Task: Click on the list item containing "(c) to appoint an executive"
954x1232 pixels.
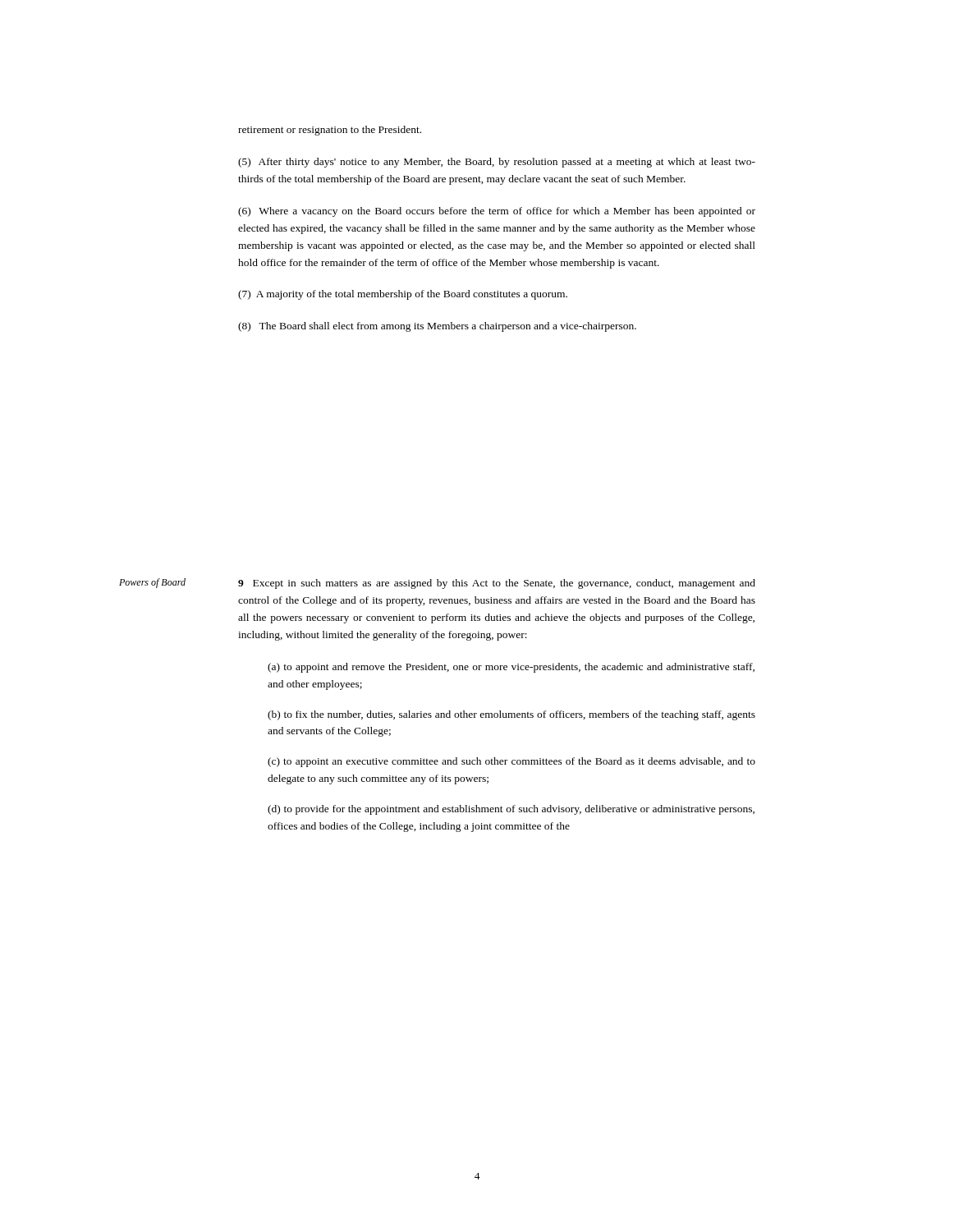Action: tap(511, 770)
